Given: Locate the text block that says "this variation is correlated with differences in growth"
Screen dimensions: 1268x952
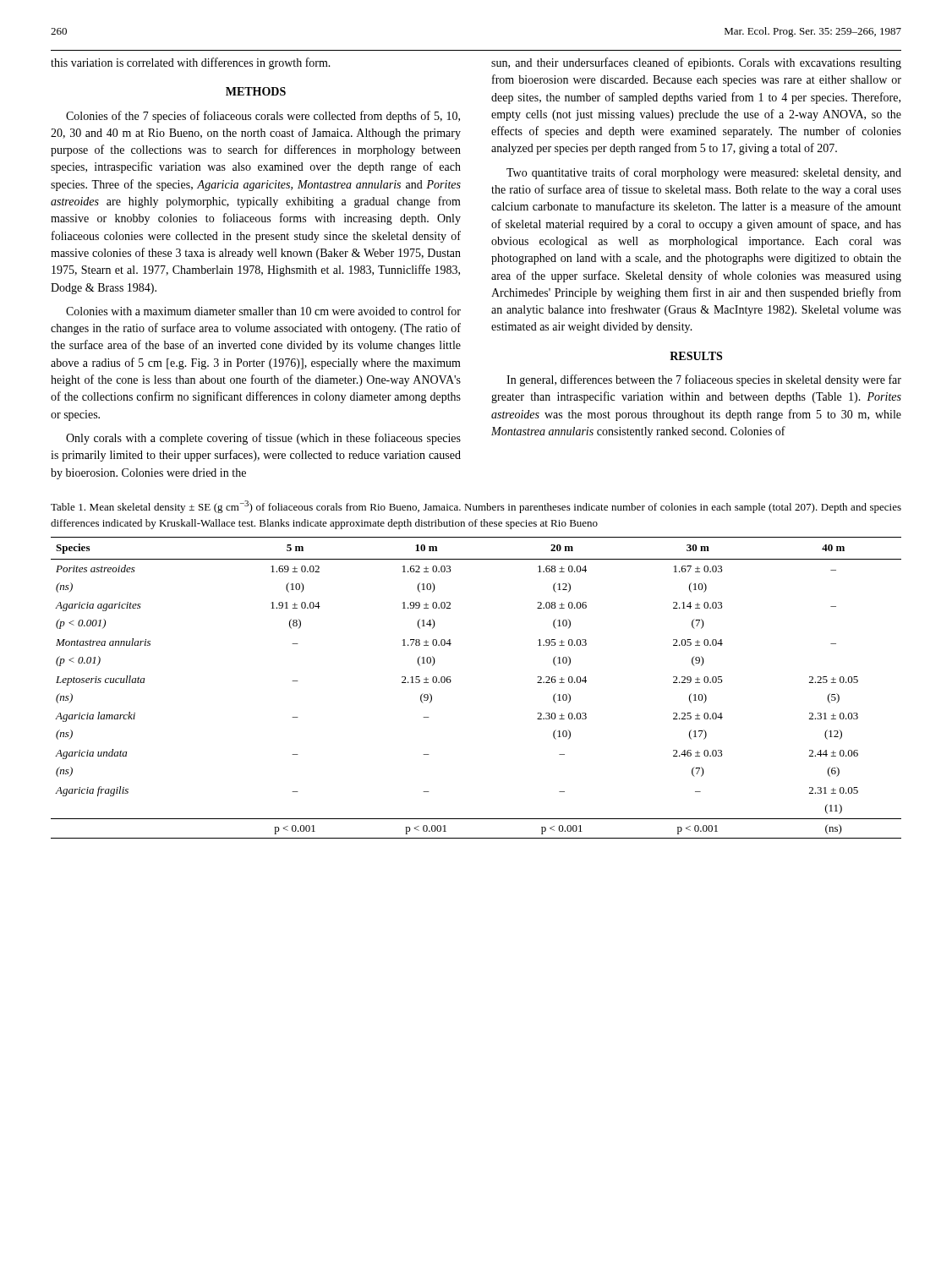Looking at the screenshot, I should pyautogui.click(x=256, y=64).
